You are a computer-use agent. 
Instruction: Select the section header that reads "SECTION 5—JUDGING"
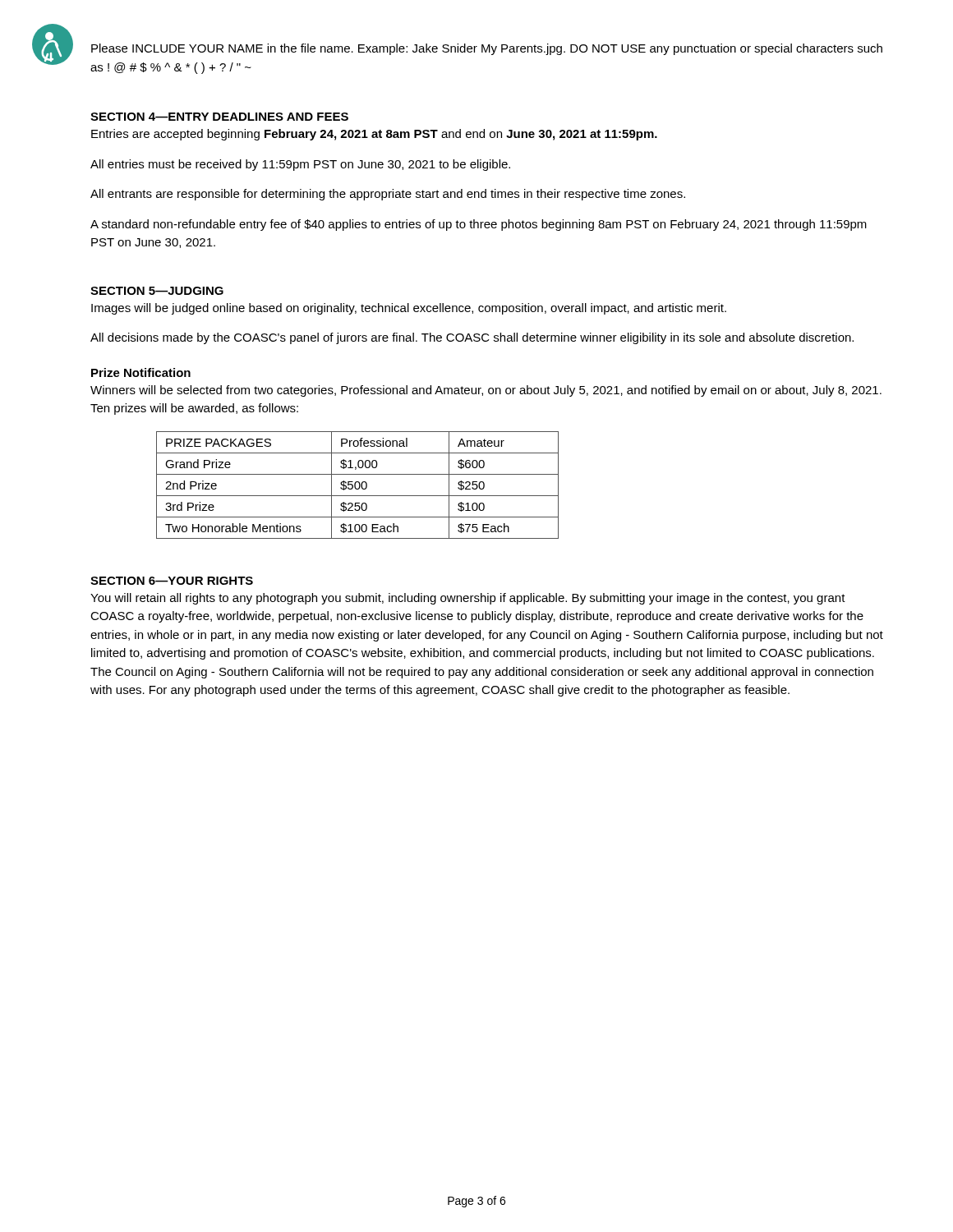[x=157, y=290]
